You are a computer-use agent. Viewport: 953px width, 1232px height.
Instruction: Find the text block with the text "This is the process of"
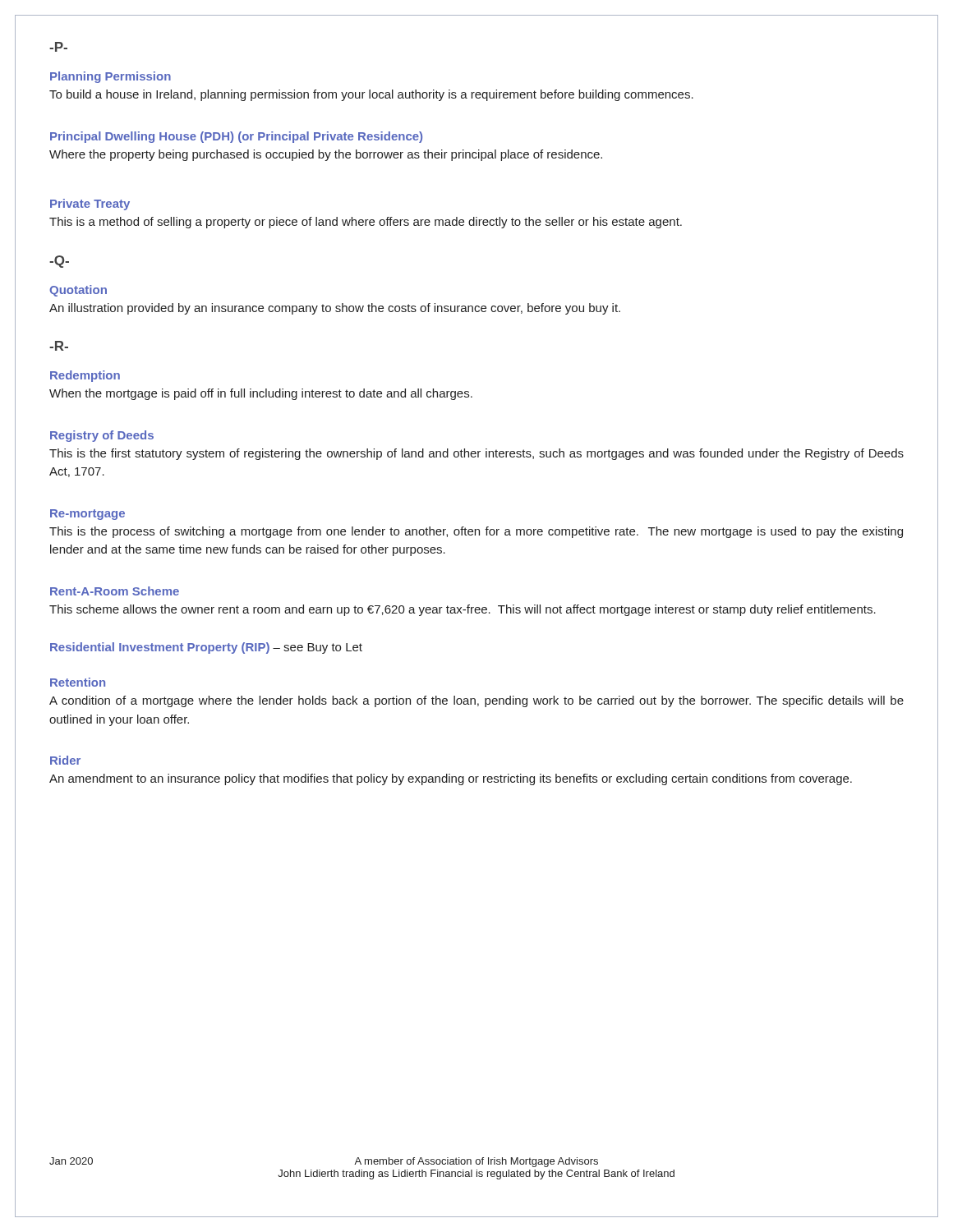(476, 540)
